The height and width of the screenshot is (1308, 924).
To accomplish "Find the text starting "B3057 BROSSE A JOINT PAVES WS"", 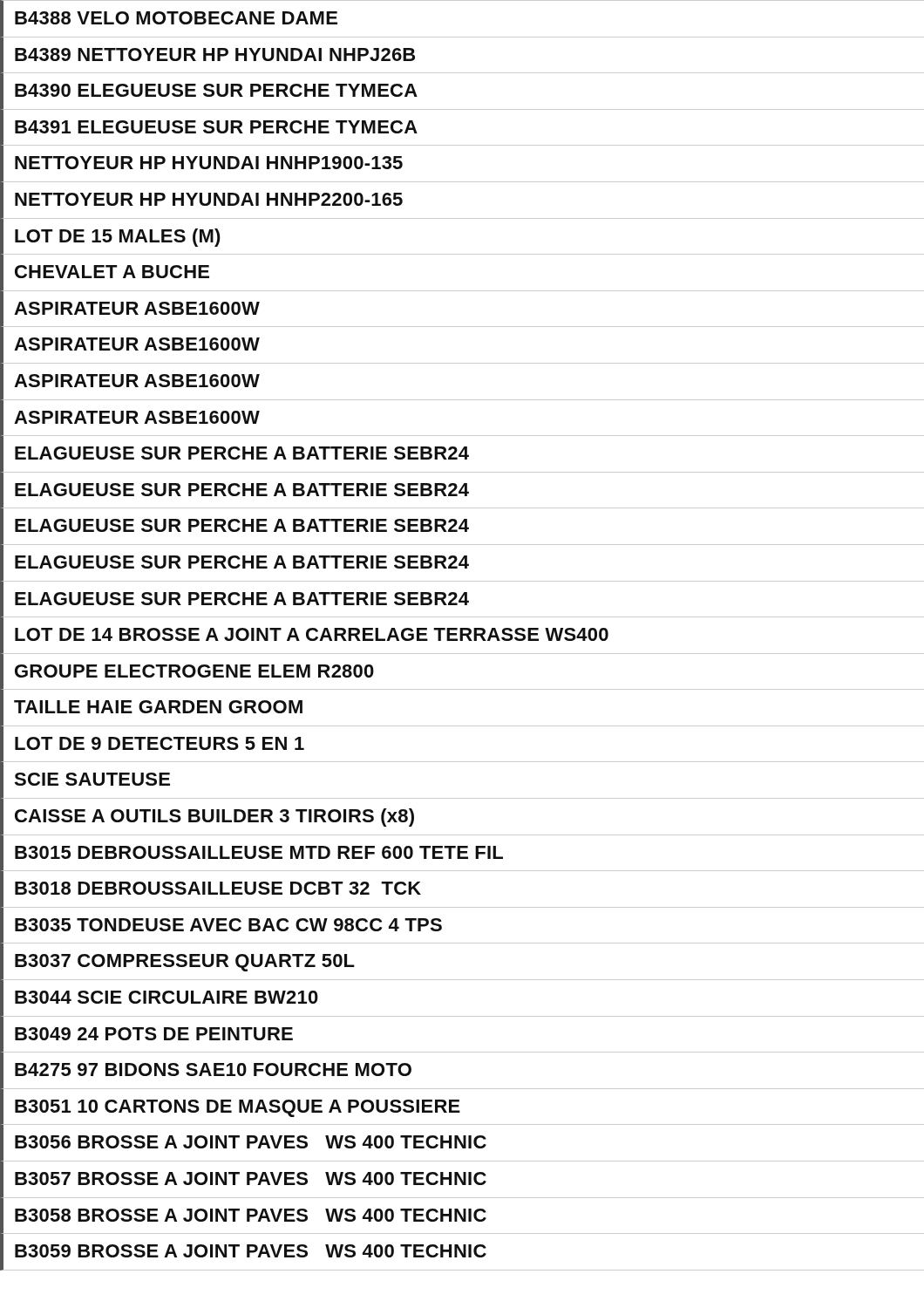I will [250, 1179].
